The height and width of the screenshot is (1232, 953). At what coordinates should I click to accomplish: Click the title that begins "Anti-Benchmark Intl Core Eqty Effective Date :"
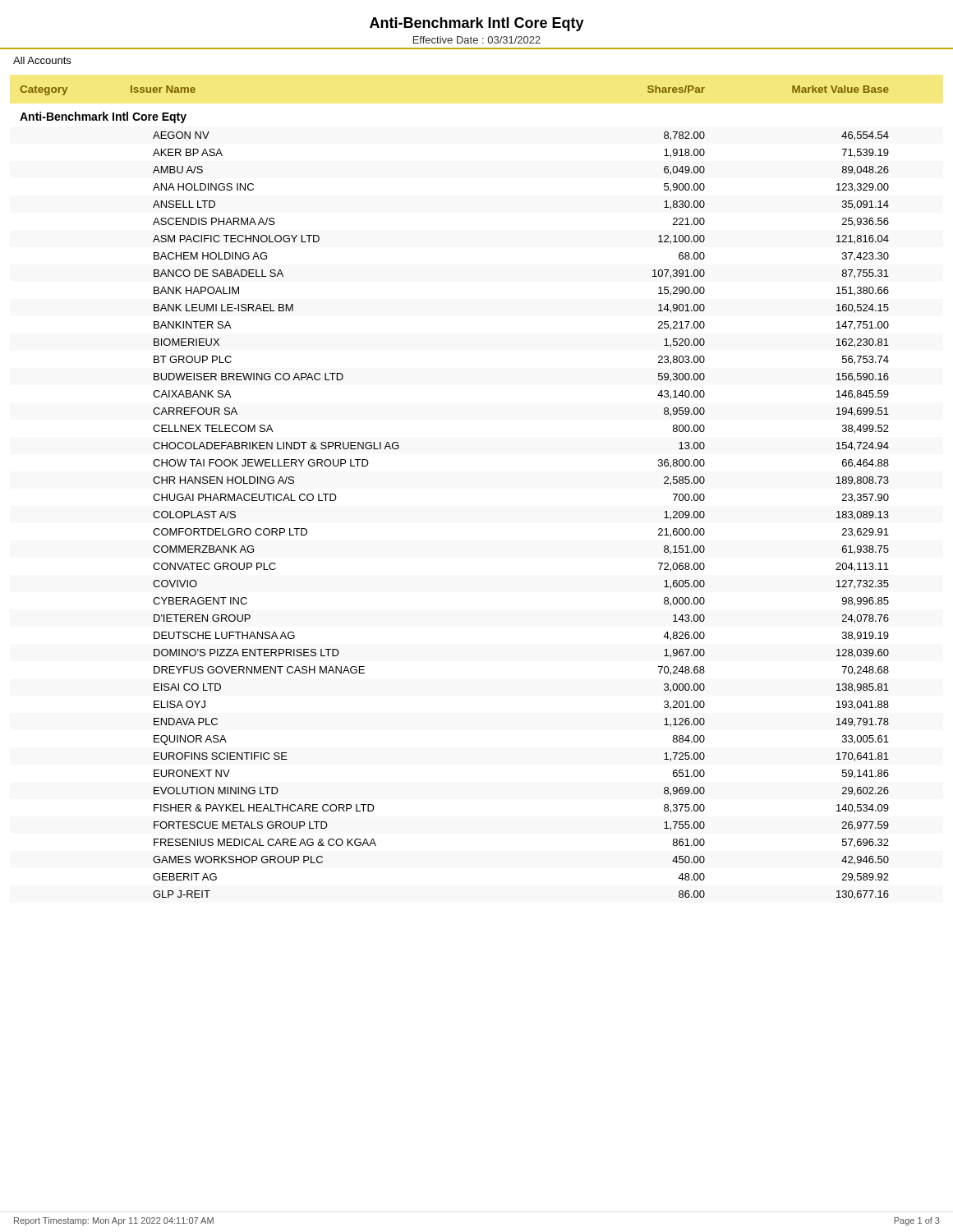pyautogui.click(x=476, y=30)
